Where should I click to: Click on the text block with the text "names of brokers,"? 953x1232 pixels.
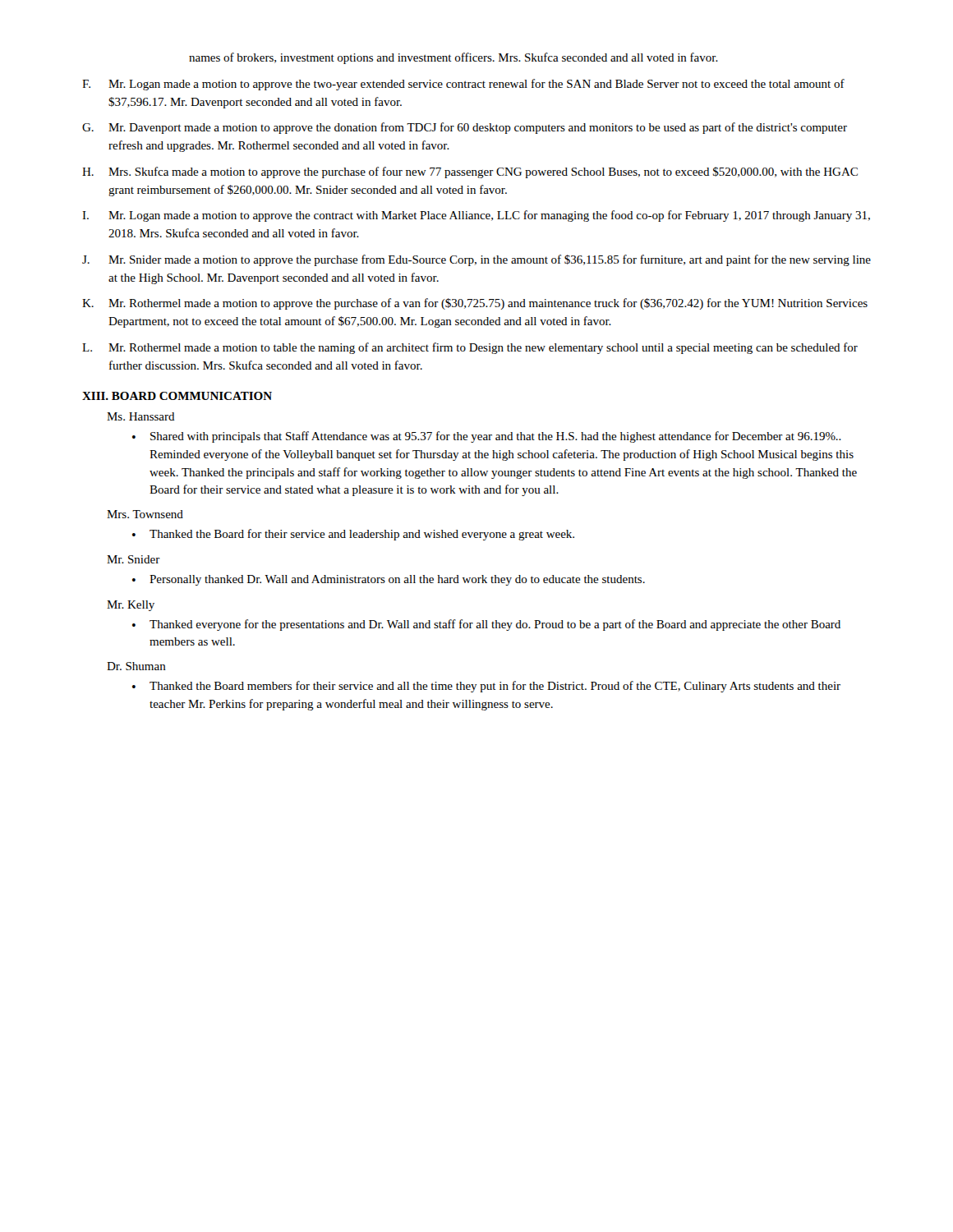coord(454,57)
